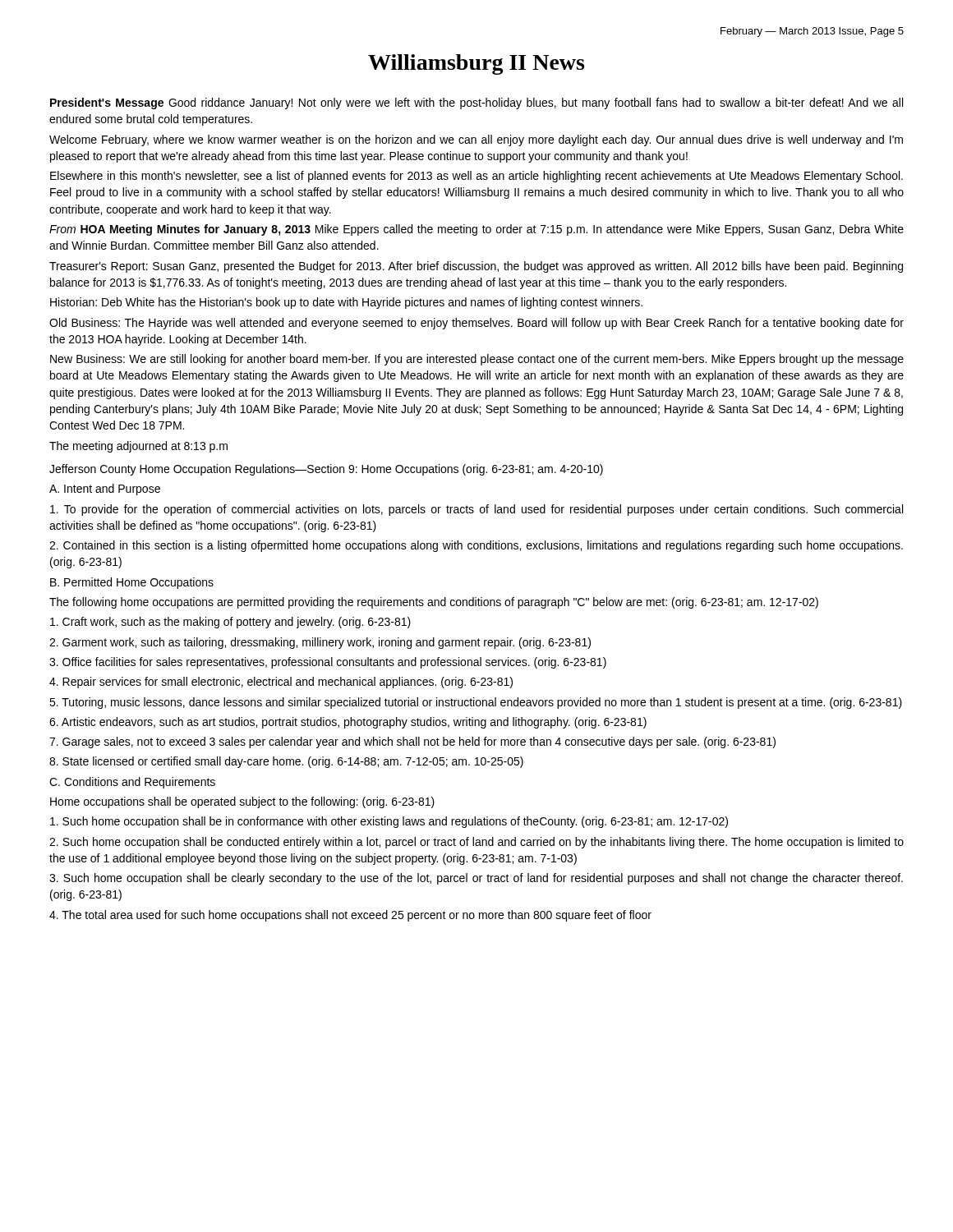Locate the block of text that opens with "President's Message Good riddance January!"
Viewport: 953px width, 1232px height.
(x=476, y=111)
